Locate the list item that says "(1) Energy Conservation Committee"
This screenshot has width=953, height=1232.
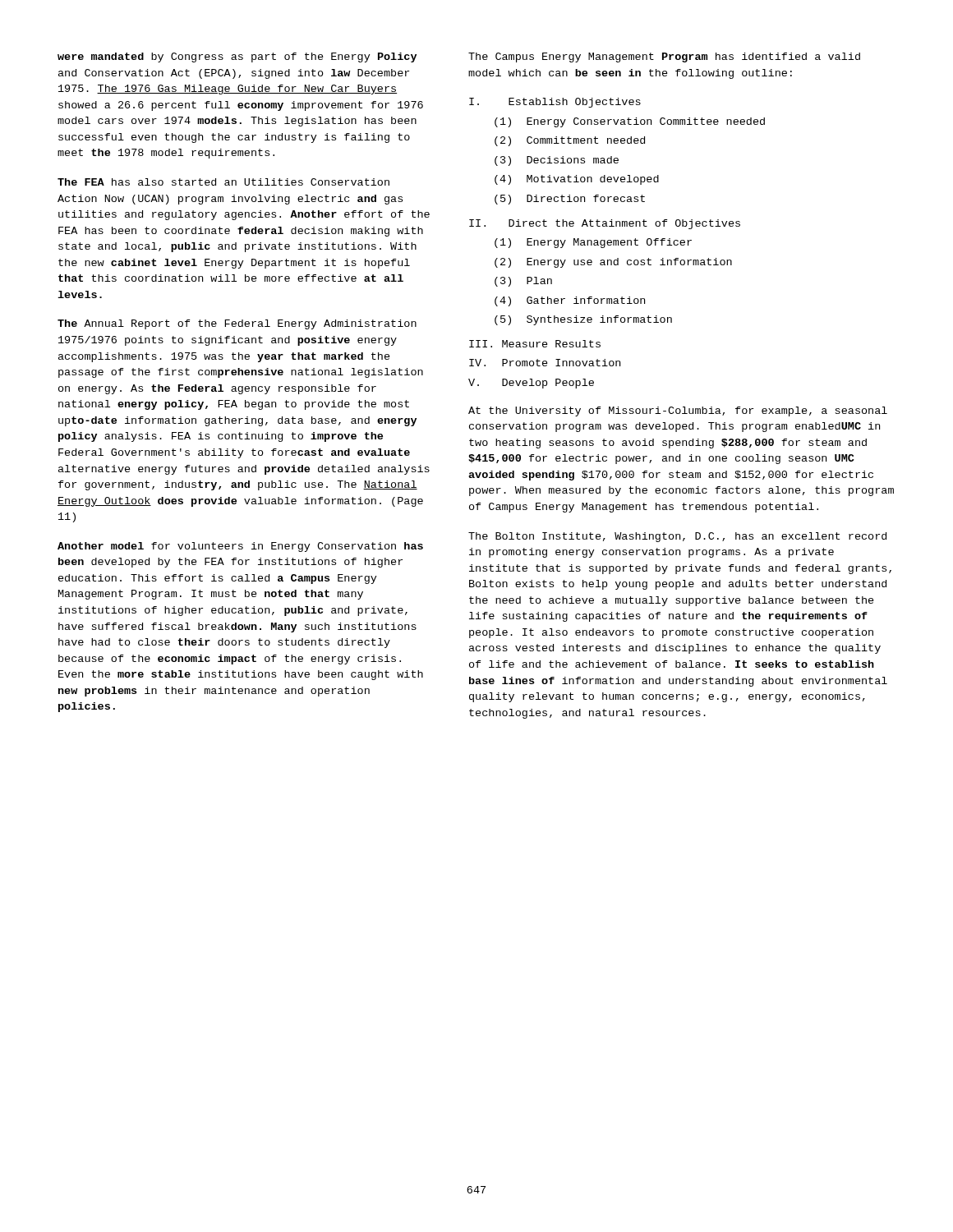(x=629, y=122)
